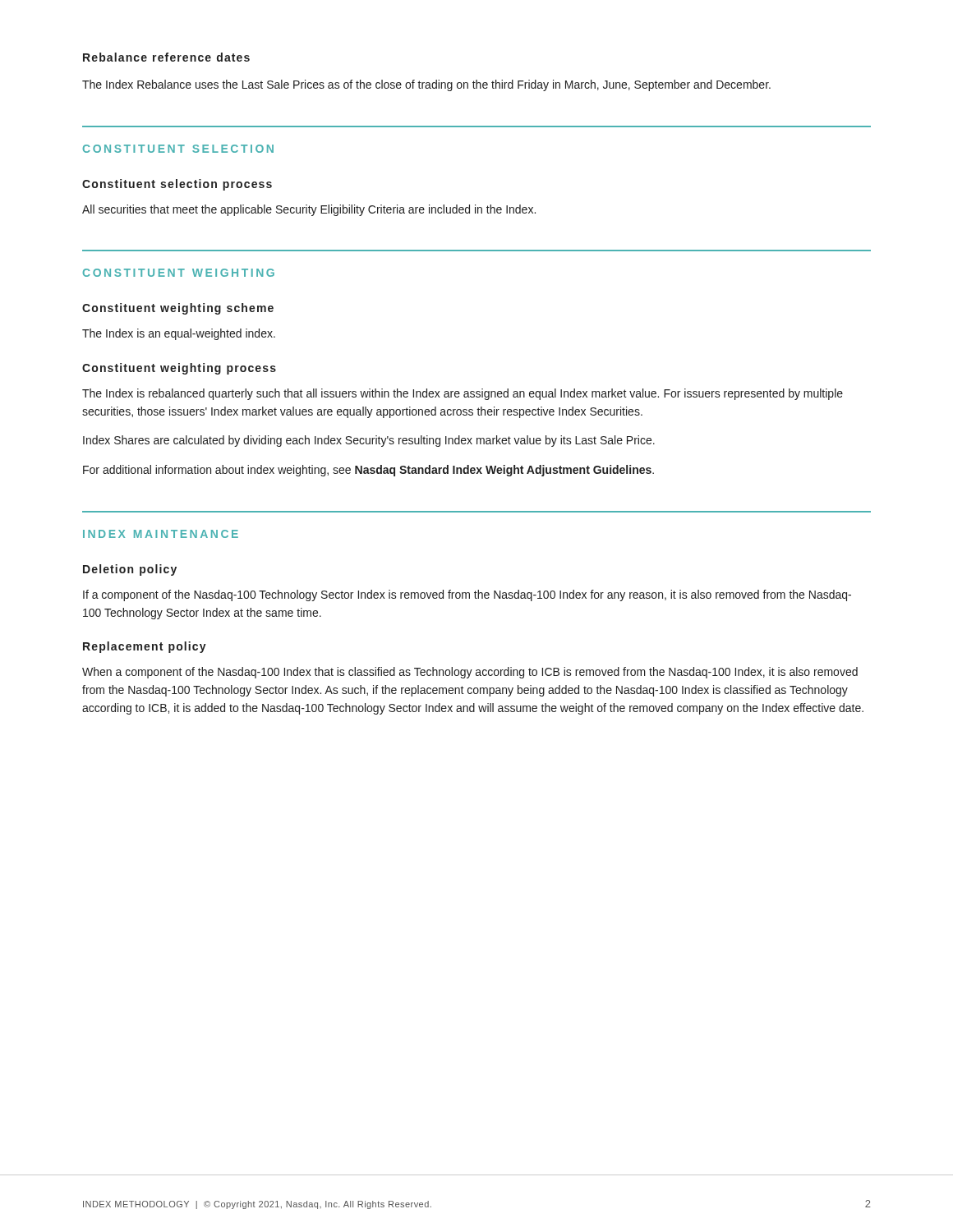
Task: Click the passage that begins "The Index is rebalanced"
Action: (x=476, y=403)
